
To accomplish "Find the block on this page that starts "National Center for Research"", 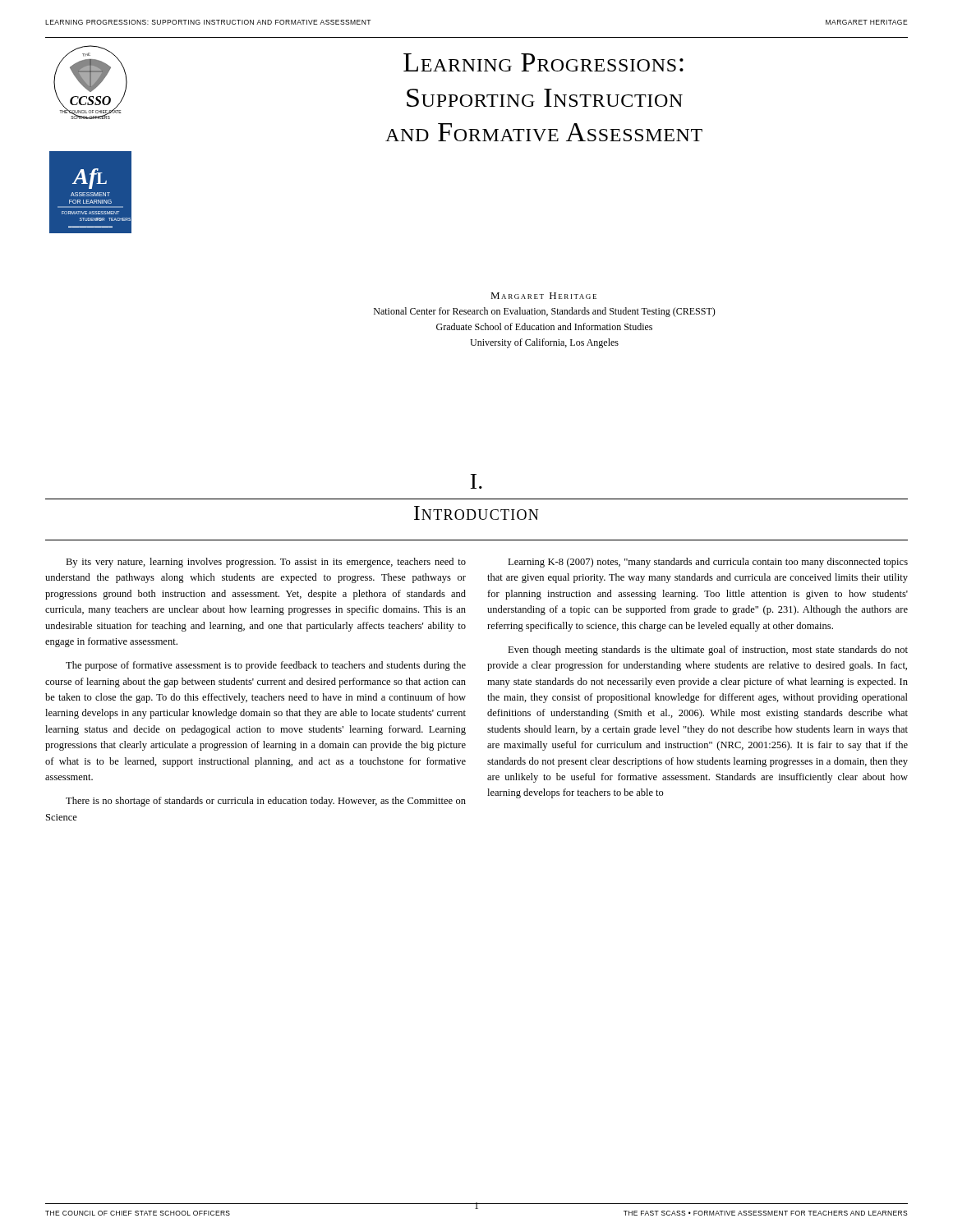I will (x=544, y=328).
